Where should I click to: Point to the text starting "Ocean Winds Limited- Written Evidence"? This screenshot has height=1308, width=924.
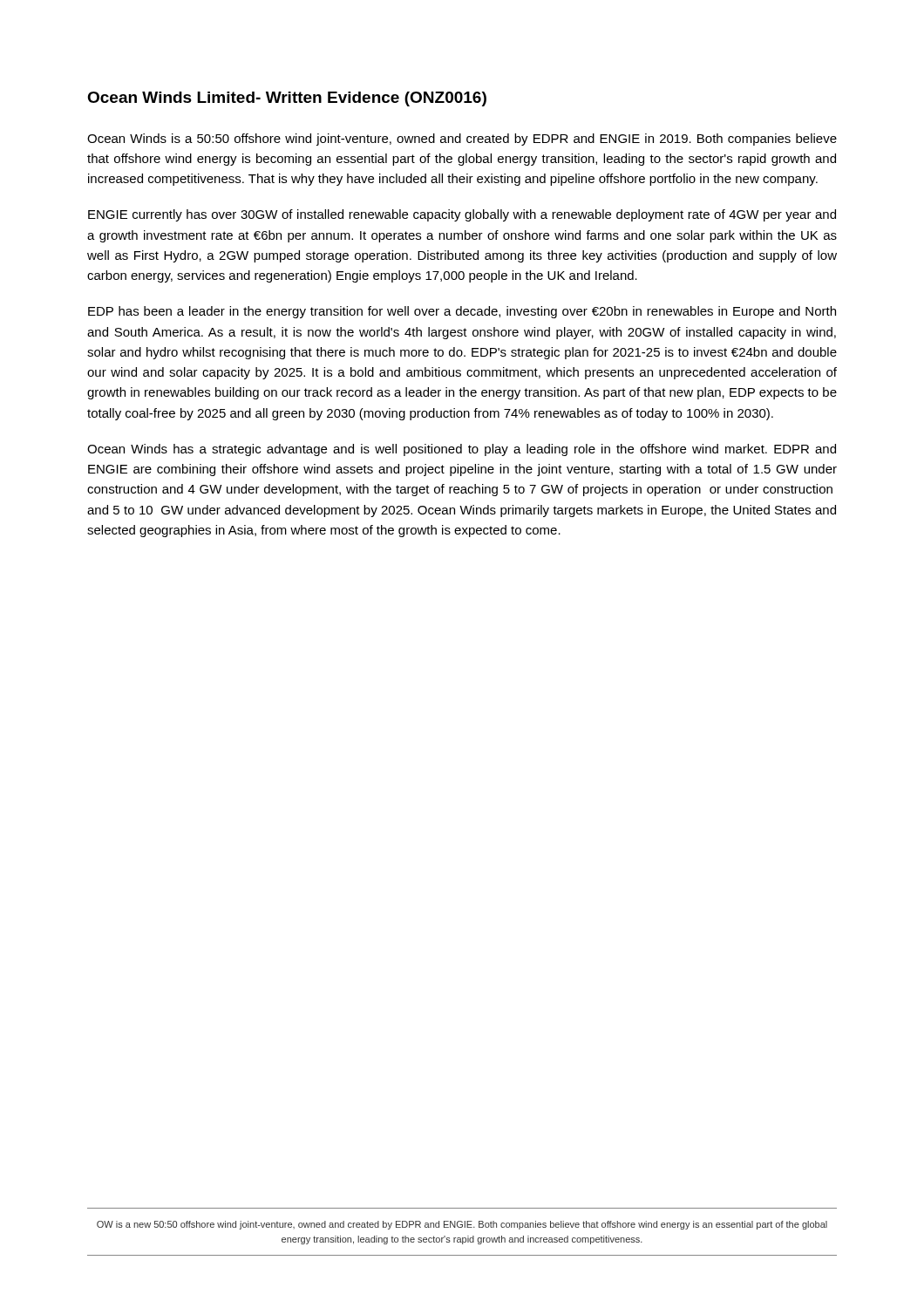point(287,97)
